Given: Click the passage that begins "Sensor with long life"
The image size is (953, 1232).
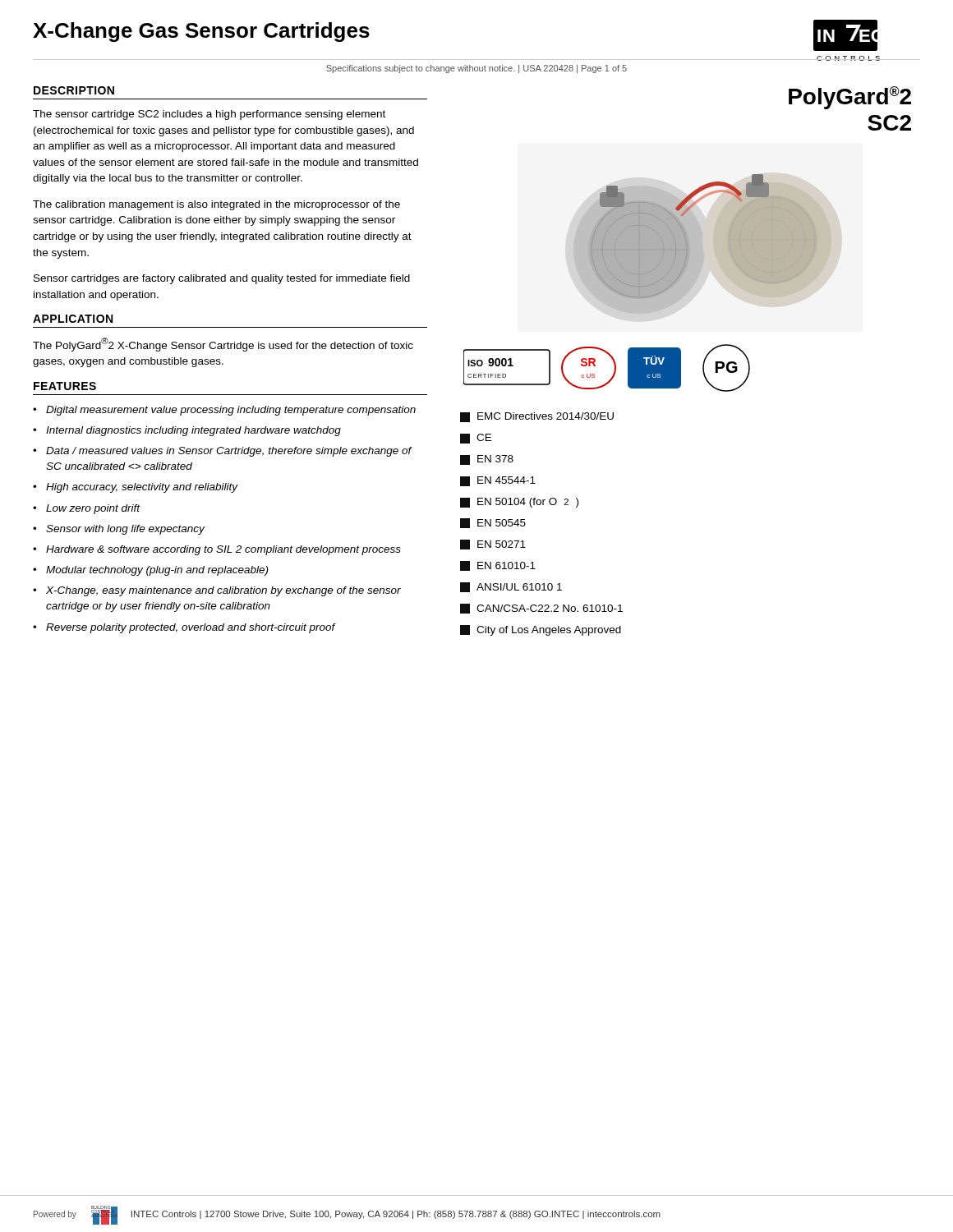Looking at the screenshot, I should [x=125, y=528].
